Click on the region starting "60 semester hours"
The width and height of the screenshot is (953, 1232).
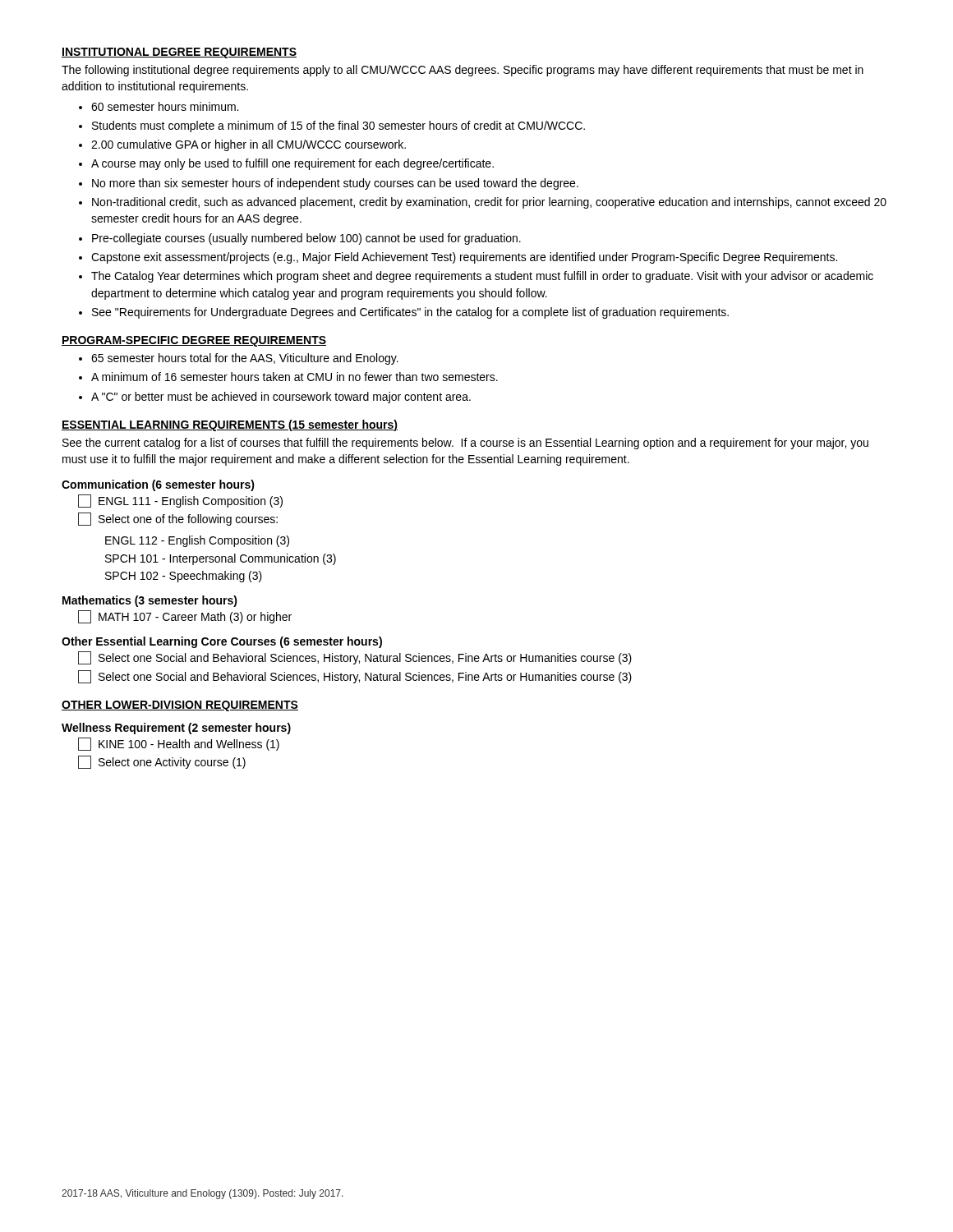(x=165, y=106)
